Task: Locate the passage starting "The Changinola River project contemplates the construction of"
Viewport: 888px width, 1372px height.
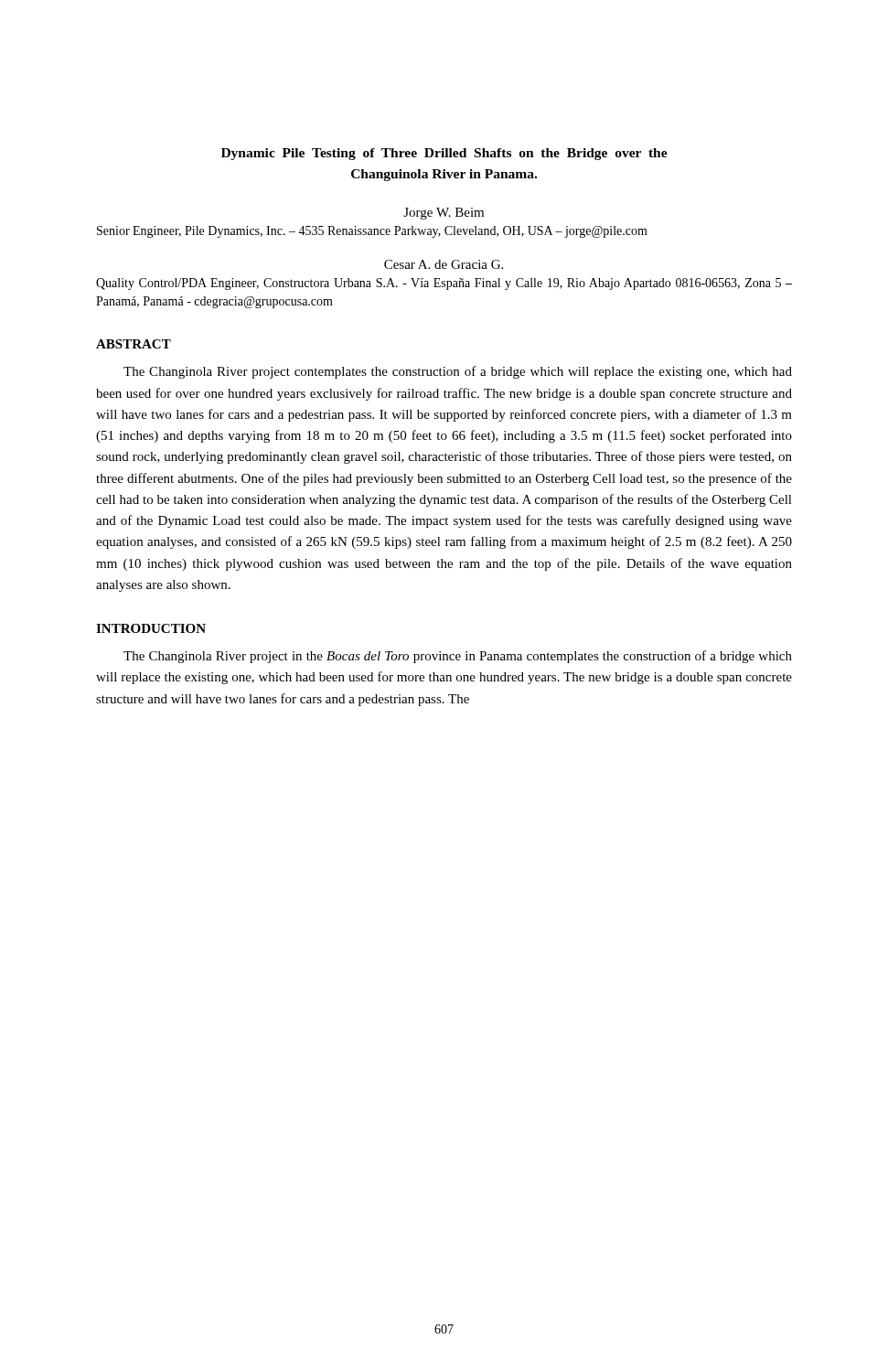Action: 444,478
